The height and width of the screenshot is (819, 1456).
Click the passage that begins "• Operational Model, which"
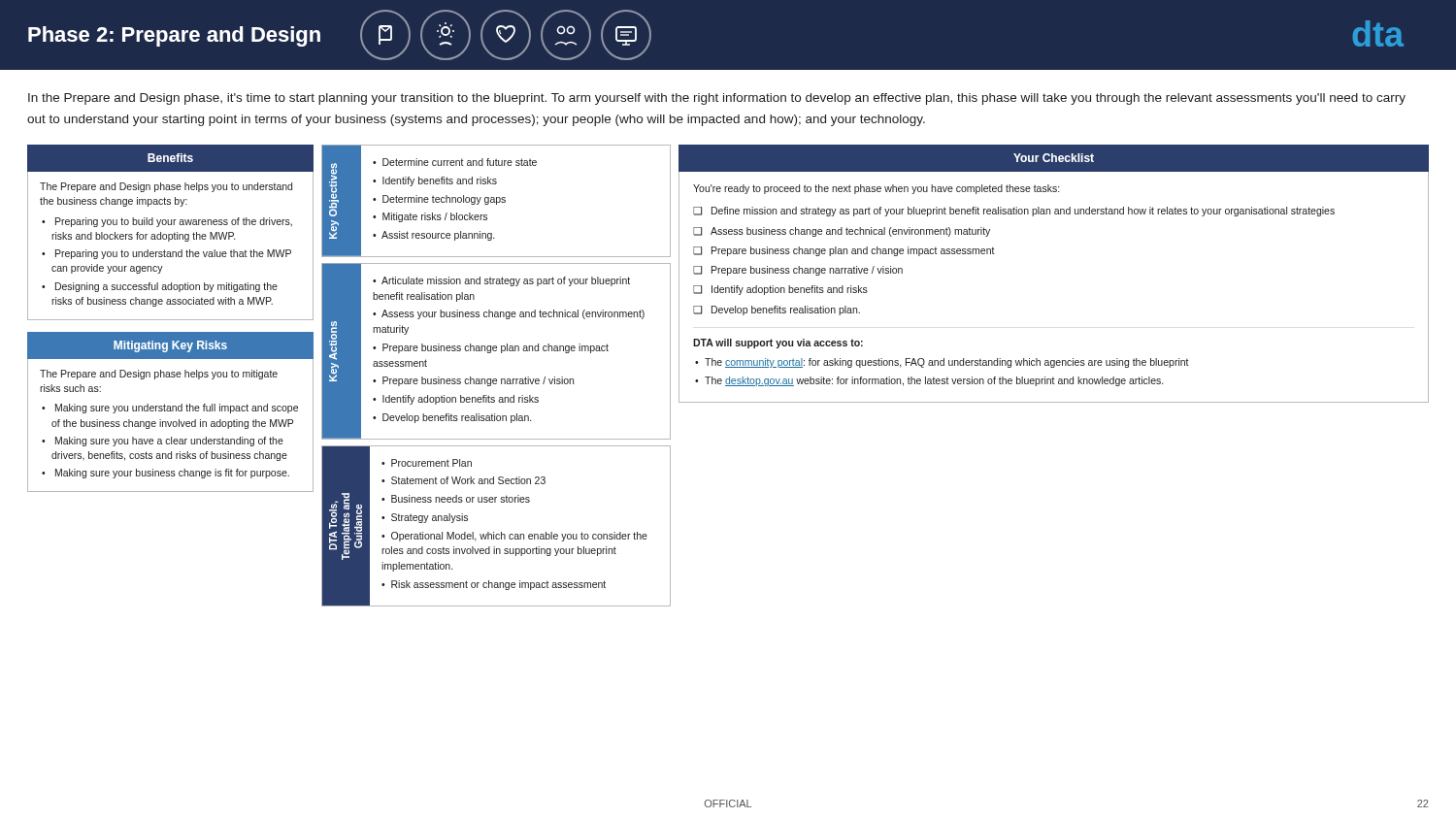pyautogui.click(x=514, y=551)
